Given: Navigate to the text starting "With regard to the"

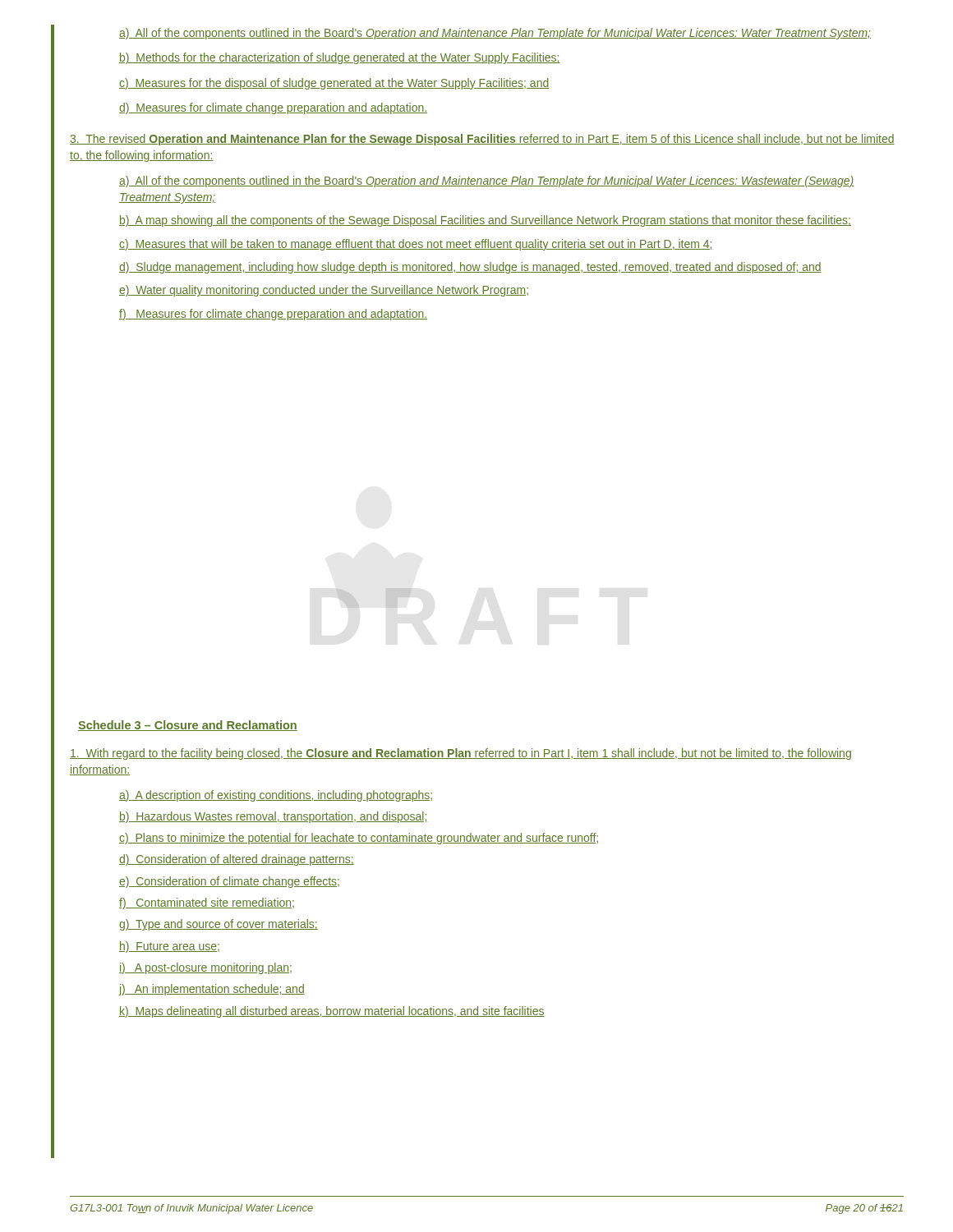Looking at the screenshot, I should (461, 761).
